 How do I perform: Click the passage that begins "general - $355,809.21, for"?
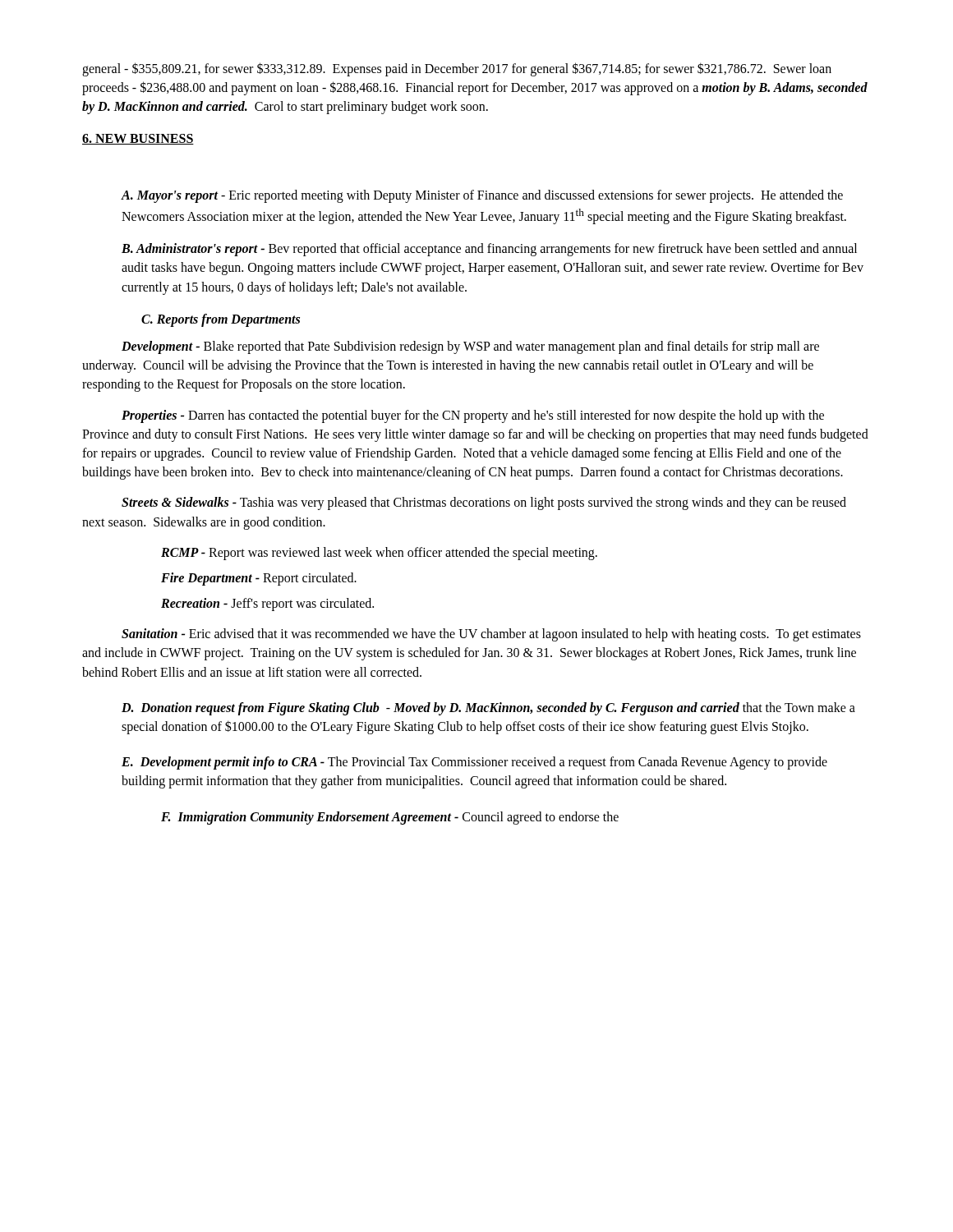click(475, 88)
